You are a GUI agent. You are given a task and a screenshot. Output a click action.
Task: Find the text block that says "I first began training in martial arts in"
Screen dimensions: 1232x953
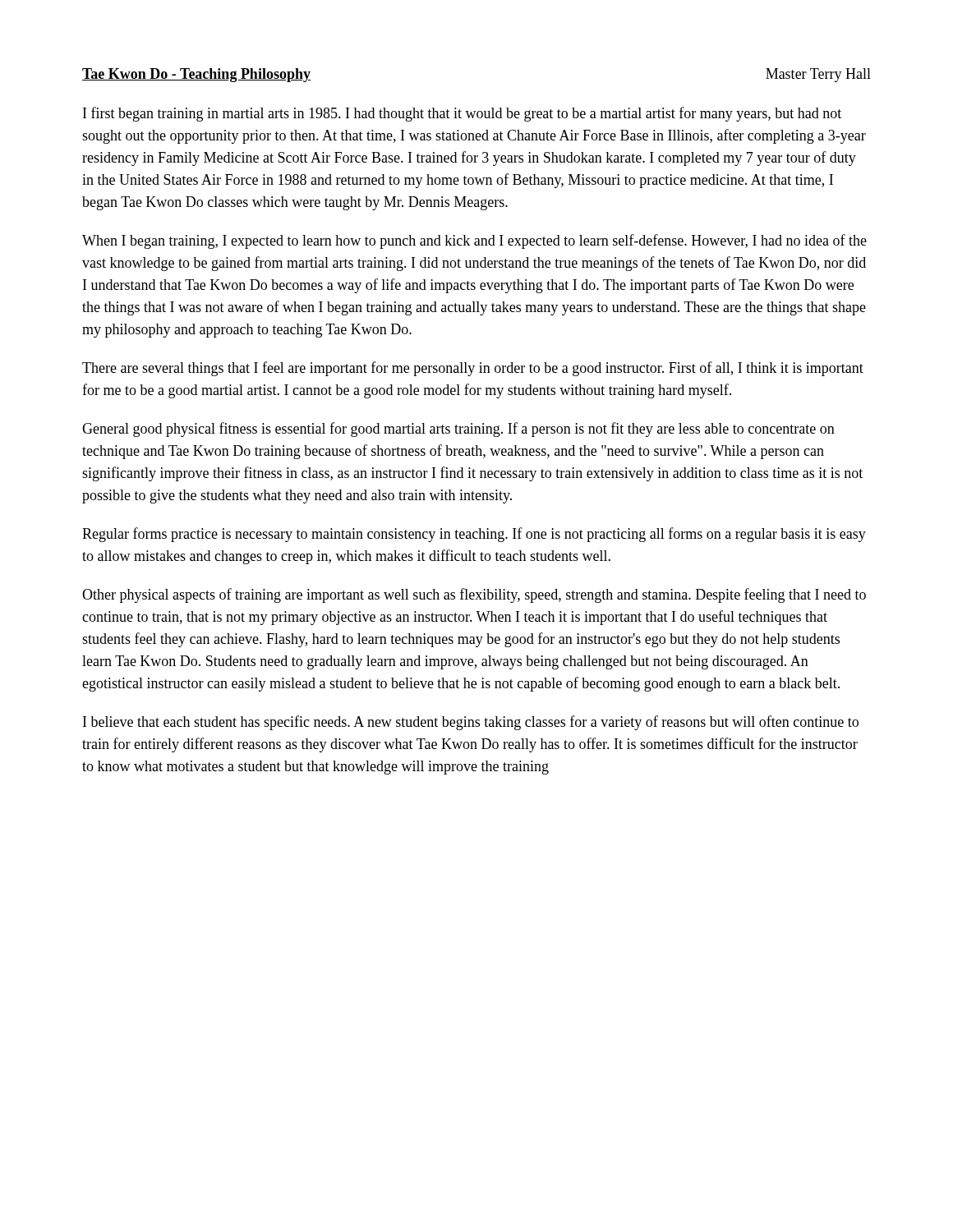474,158
